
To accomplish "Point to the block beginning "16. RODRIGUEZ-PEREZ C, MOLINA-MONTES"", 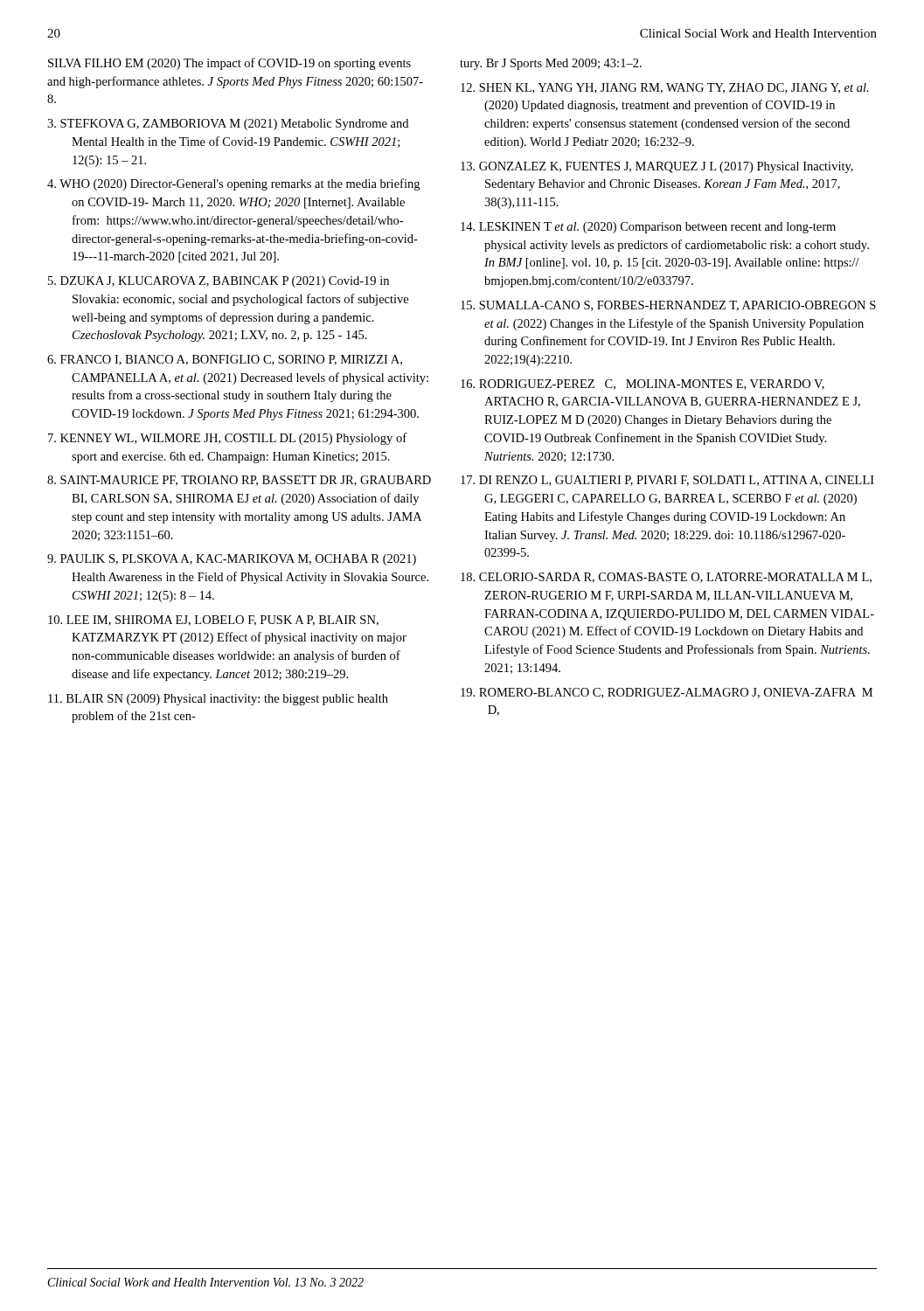I will (x=660, y=420).
